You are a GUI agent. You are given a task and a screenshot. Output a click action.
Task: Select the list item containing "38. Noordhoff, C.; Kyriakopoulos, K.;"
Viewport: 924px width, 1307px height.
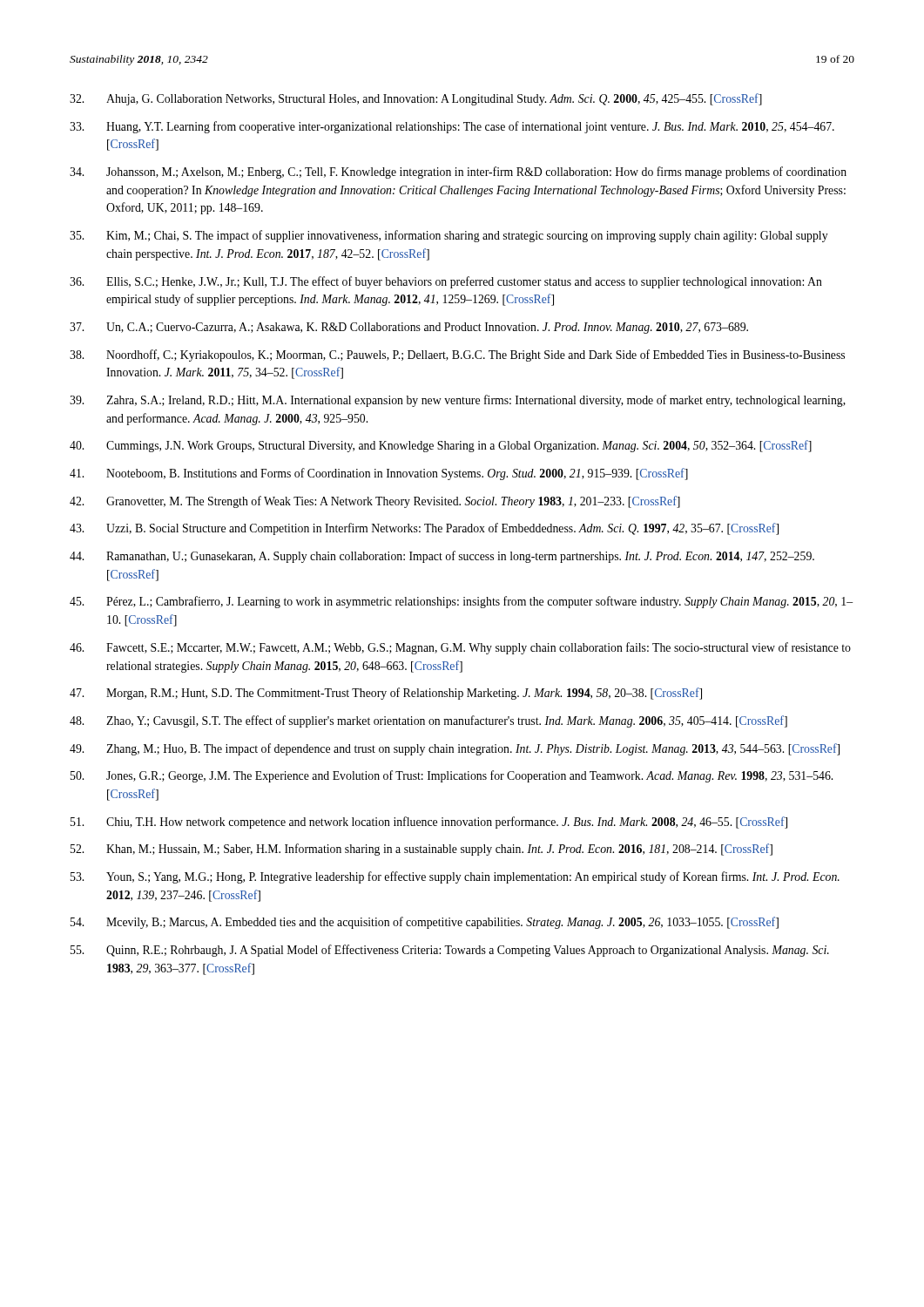[x=462, y=364]
